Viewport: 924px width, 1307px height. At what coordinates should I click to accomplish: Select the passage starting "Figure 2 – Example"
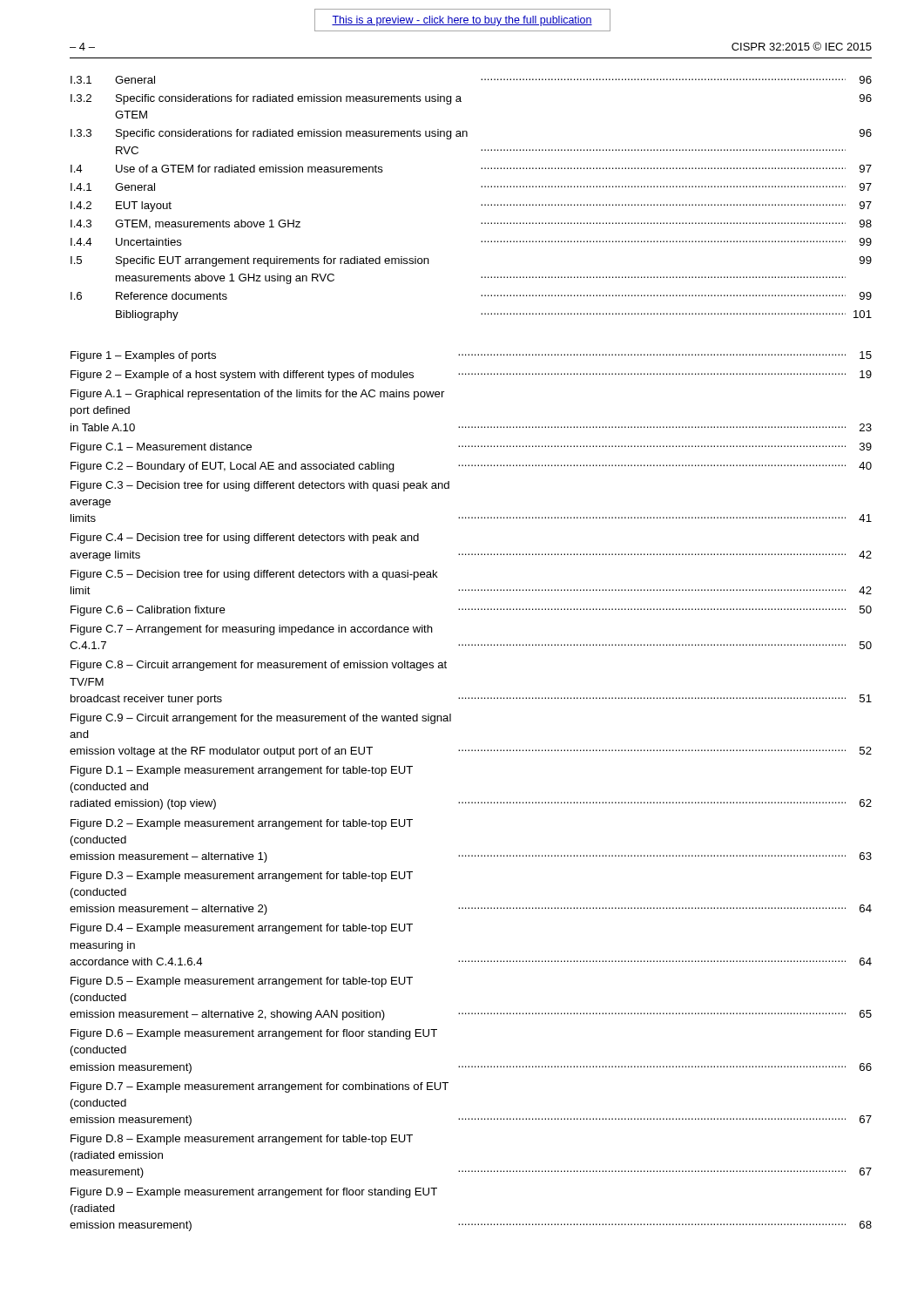pyautogui.click(x=471, y=374)
